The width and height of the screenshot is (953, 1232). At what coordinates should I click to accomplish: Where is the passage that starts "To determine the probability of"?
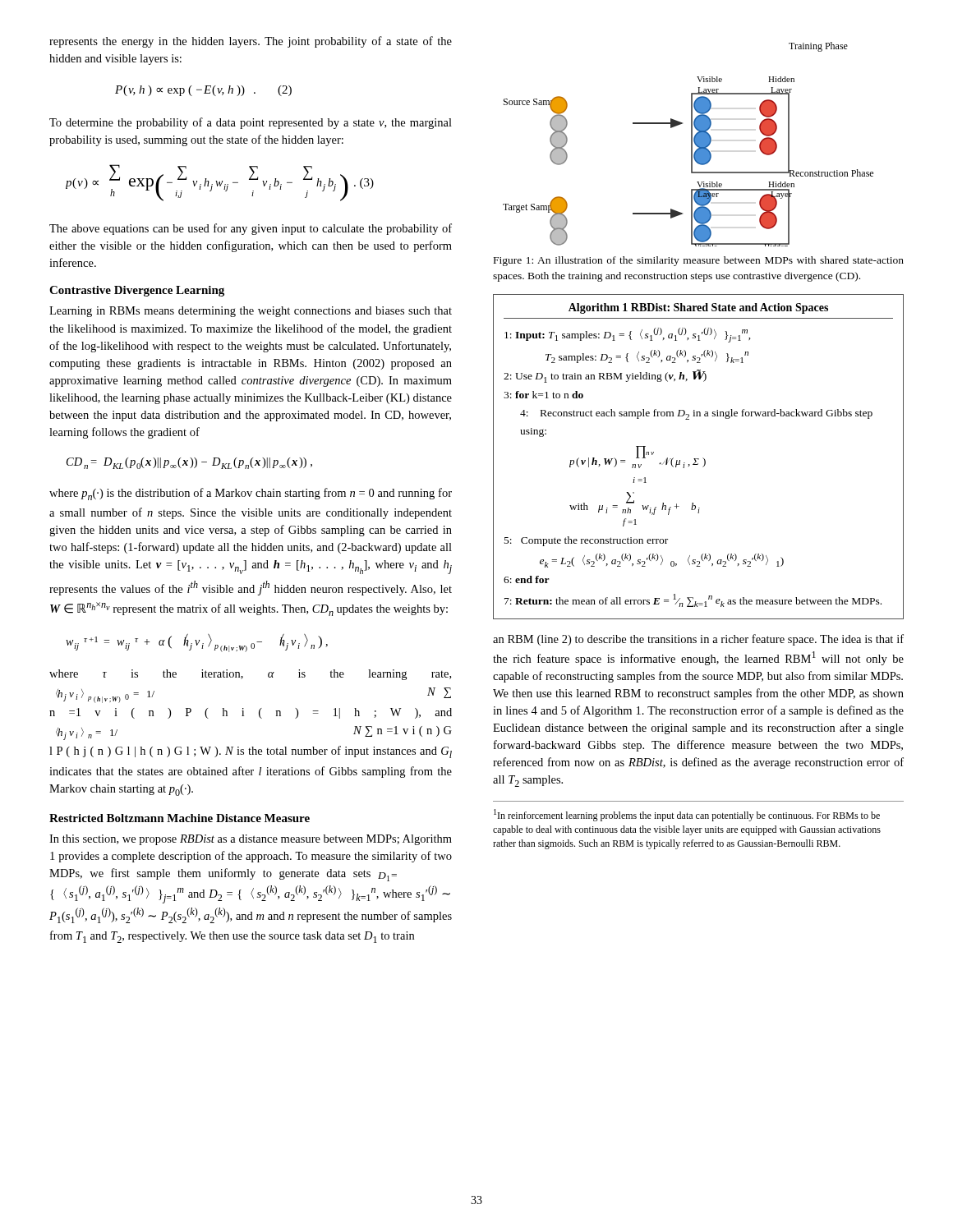click(251, 131)
